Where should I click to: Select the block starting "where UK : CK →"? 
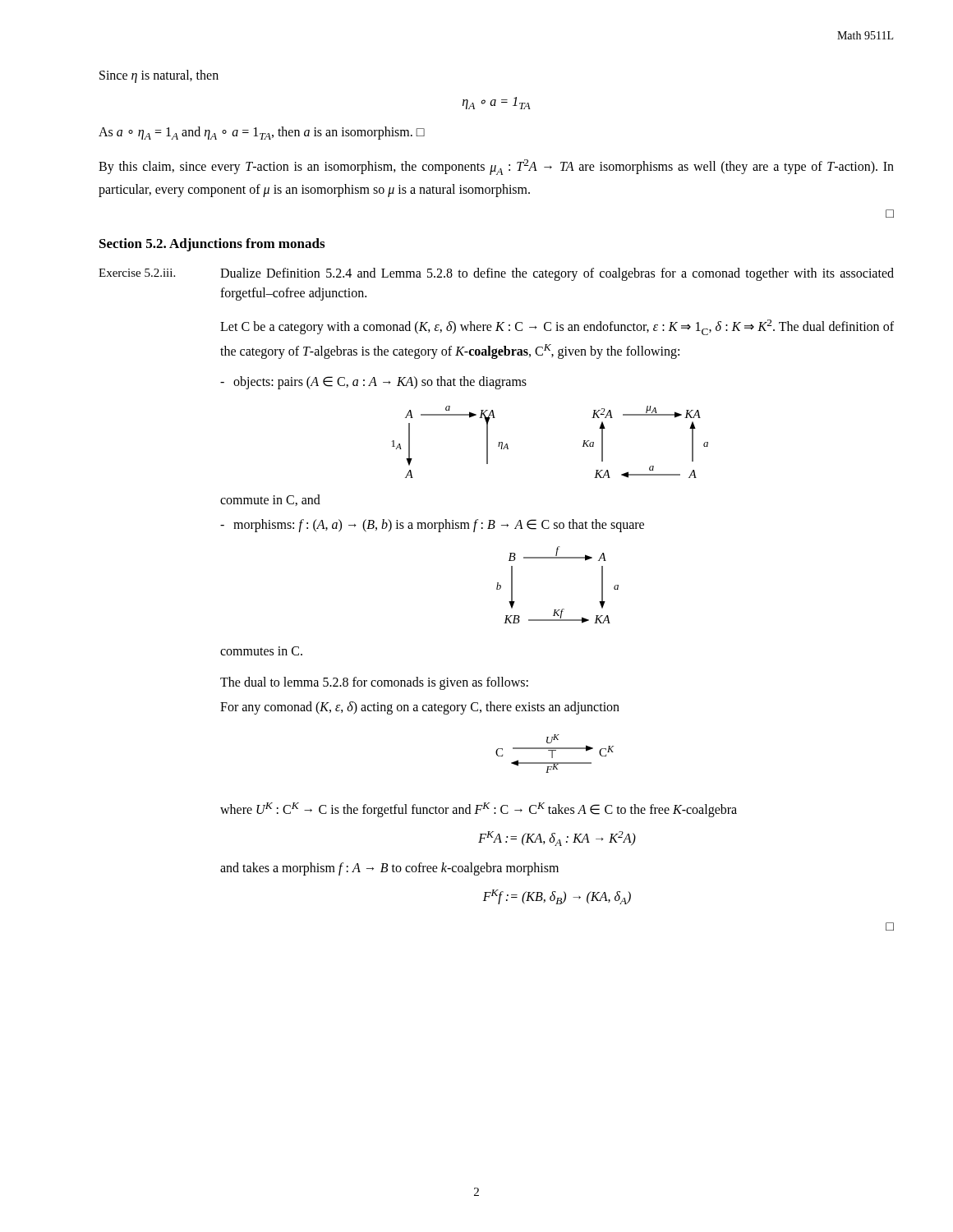(x=479, y=808)
